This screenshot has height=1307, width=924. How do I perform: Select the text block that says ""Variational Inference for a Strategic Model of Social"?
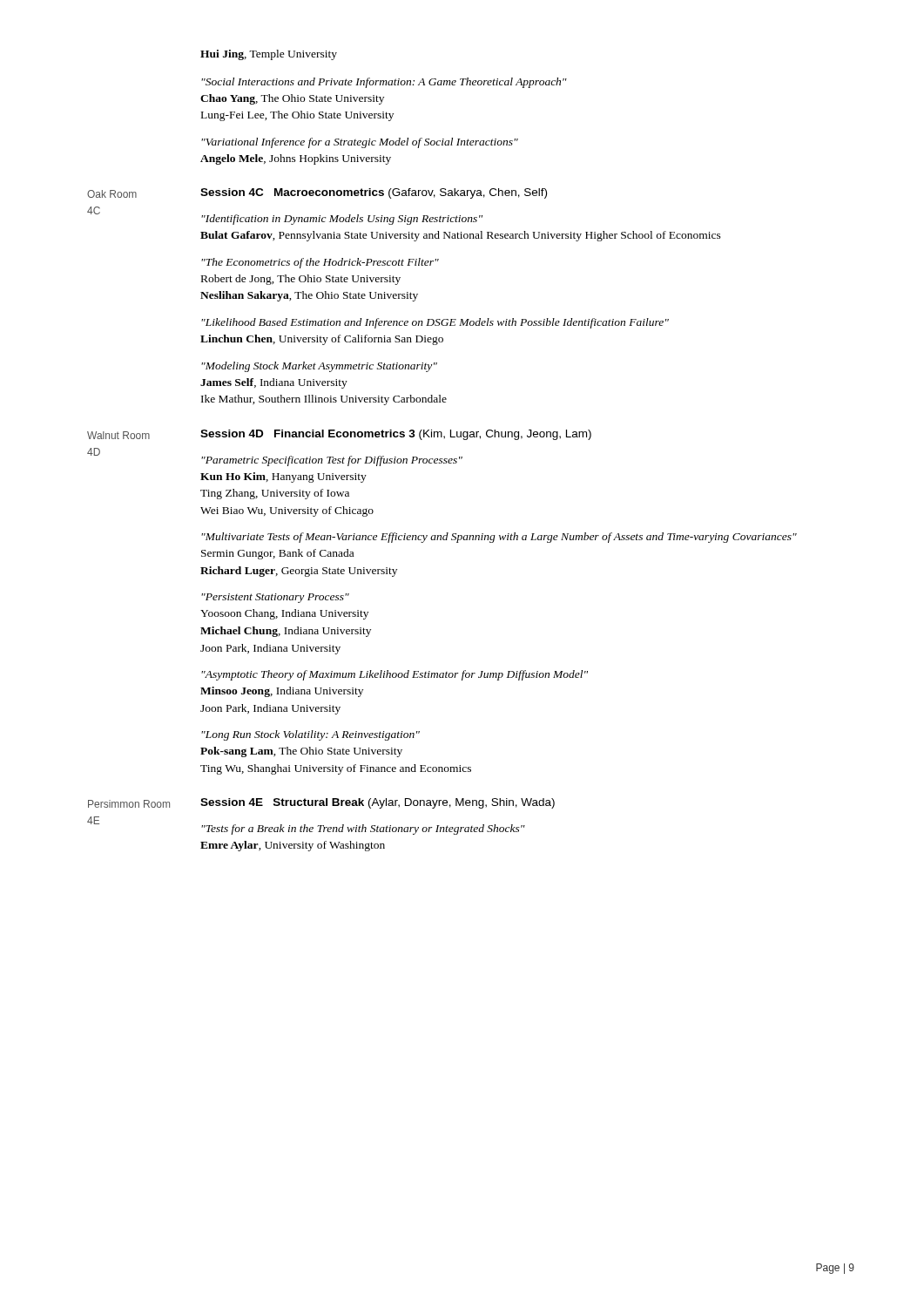[360, 143]
